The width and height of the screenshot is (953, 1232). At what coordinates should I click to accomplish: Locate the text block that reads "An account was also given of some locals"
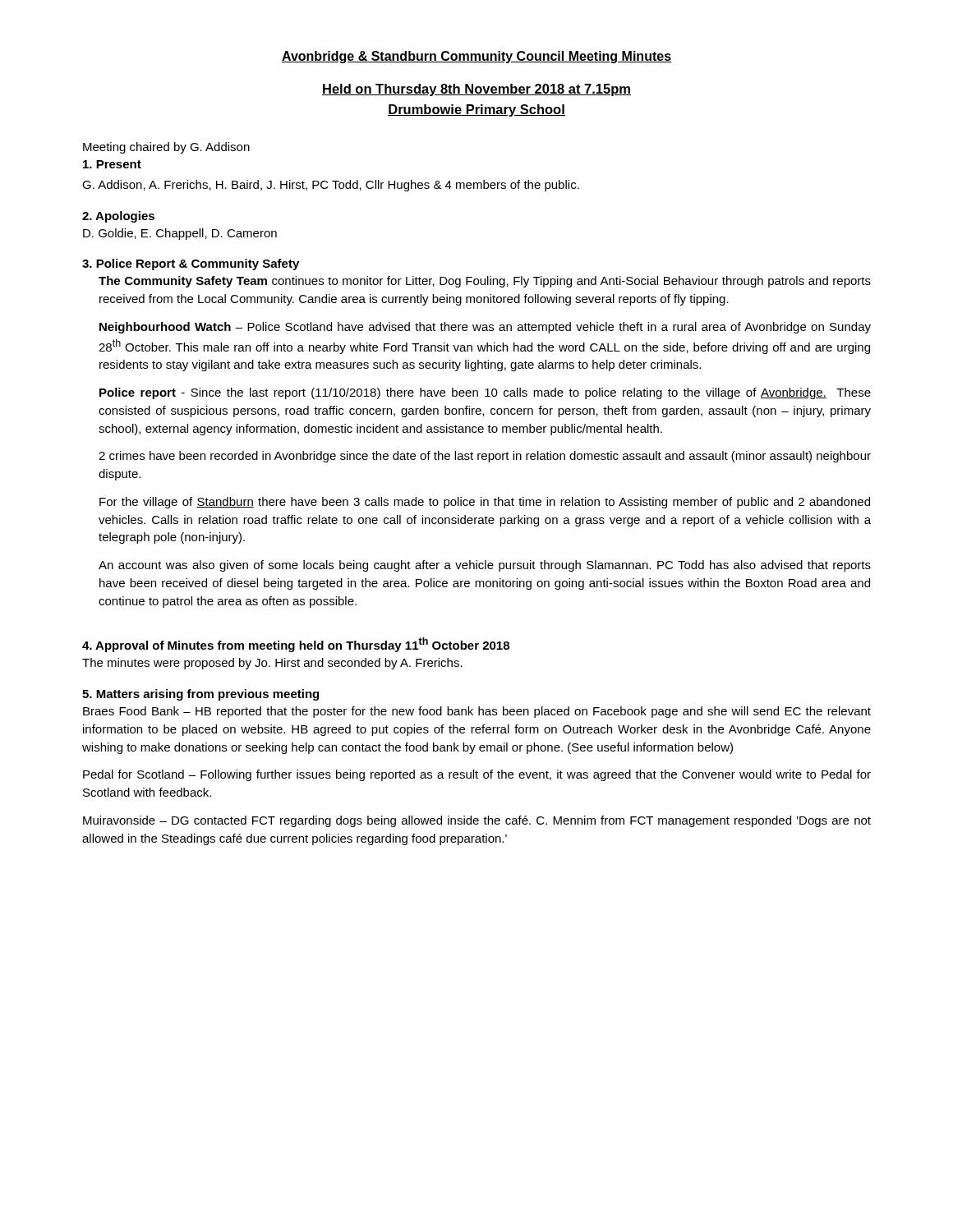(485, 583)
